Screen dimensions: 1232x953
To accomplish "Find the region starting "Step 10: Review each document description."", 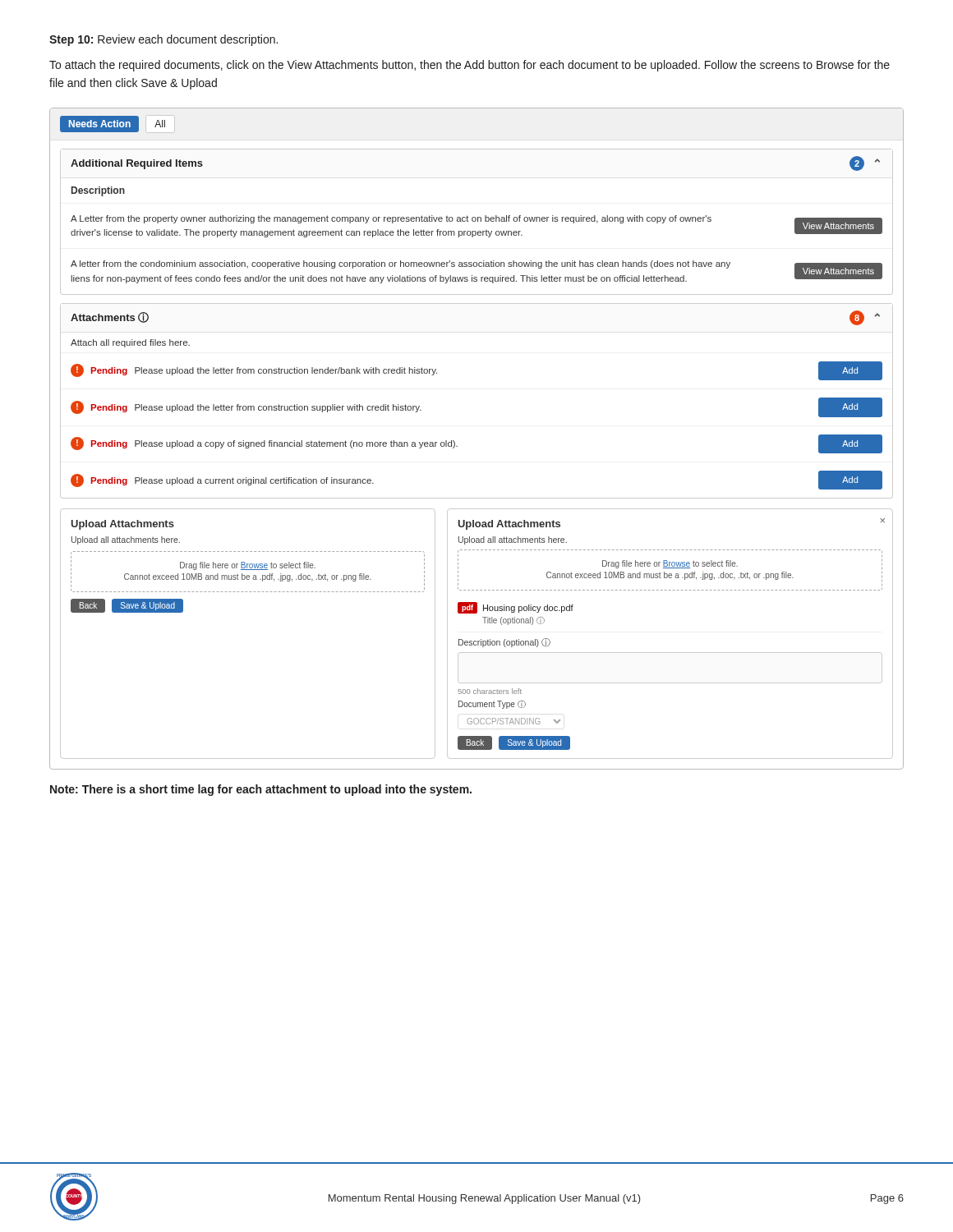I will pos(164,39).
